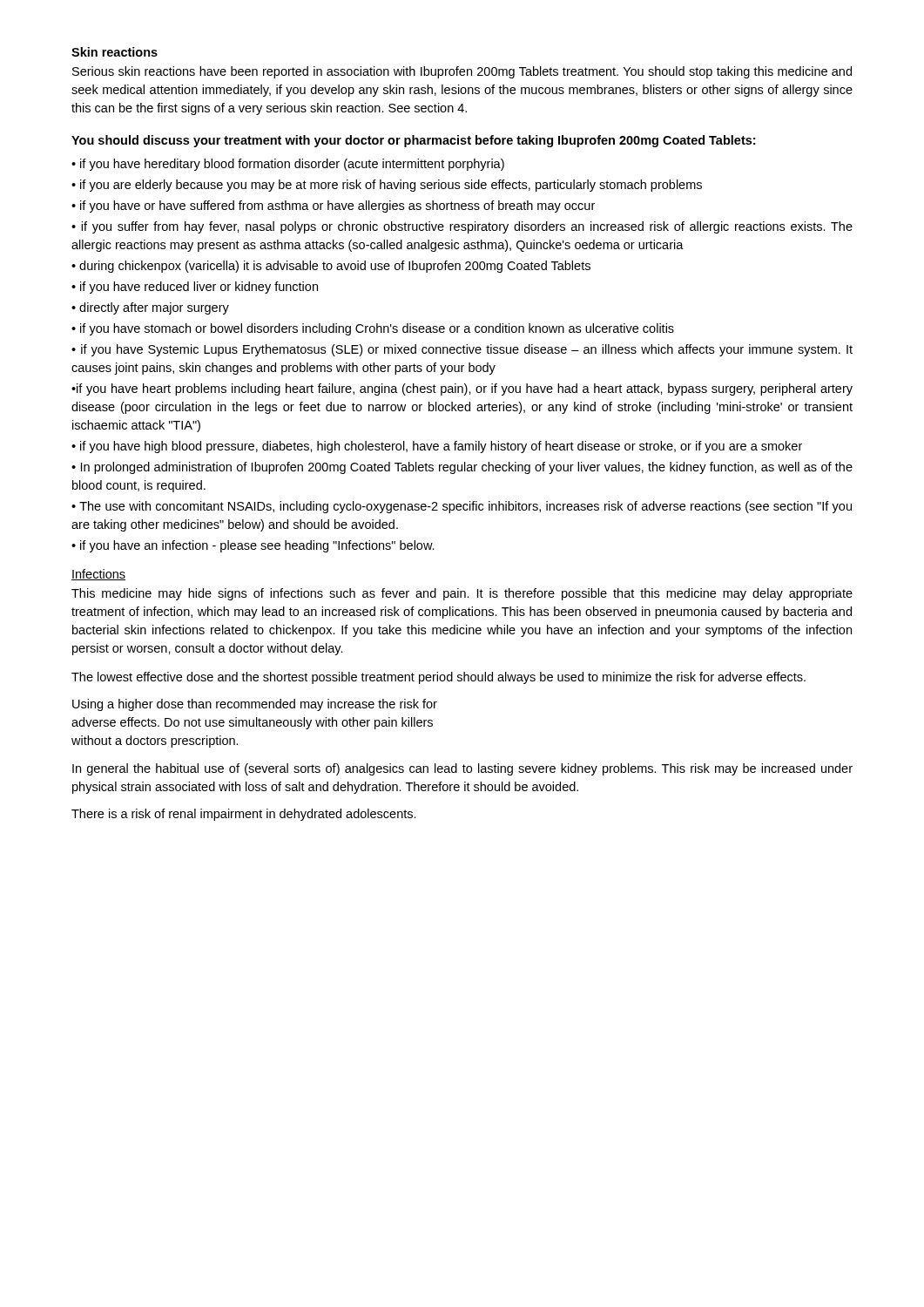Locate the text block containing "You should discuss"
This screenshot has height=1307, width=924.
[414, 140]
